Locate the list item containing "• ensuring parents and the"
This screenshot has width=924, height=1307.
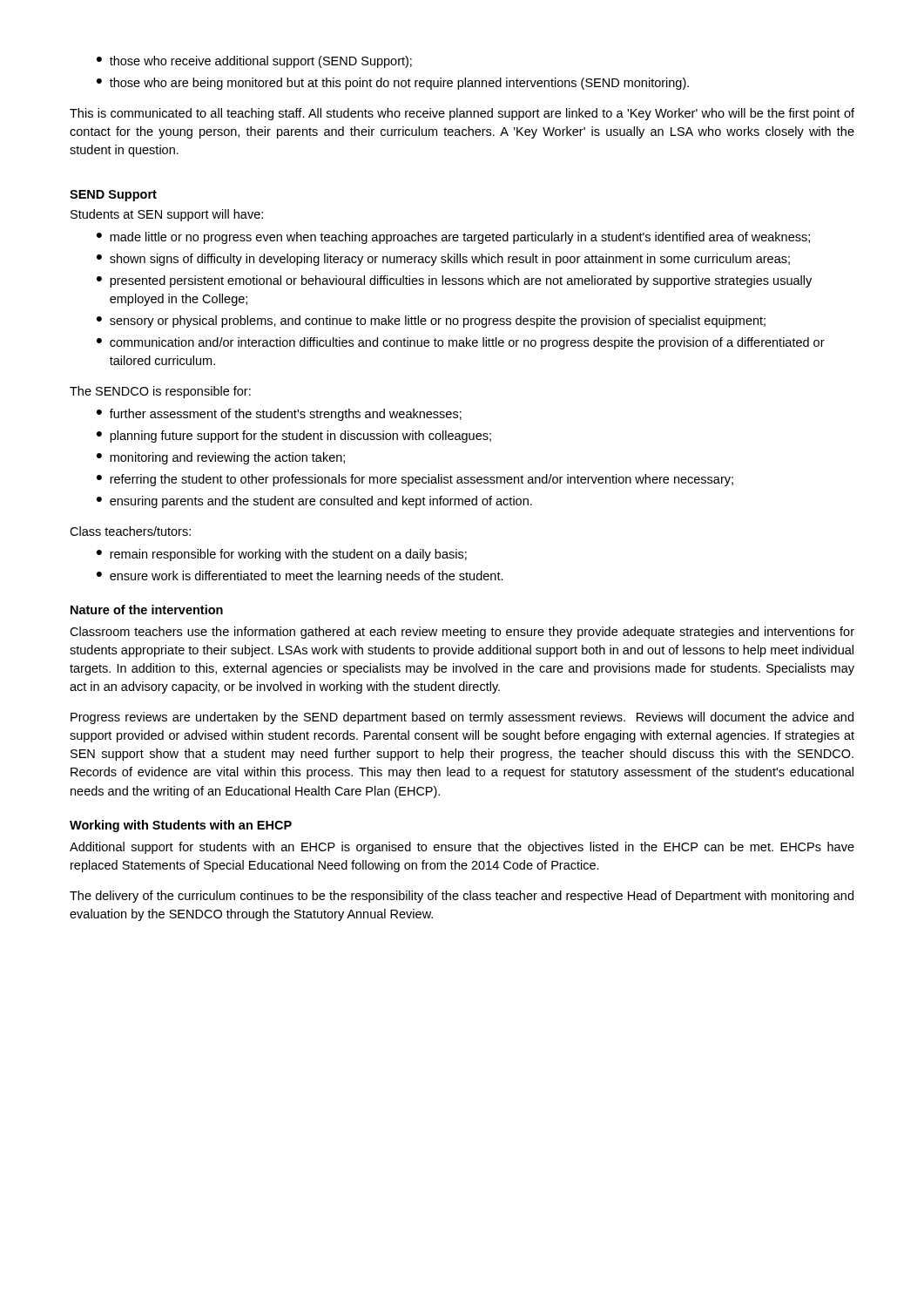coord(314,502)
